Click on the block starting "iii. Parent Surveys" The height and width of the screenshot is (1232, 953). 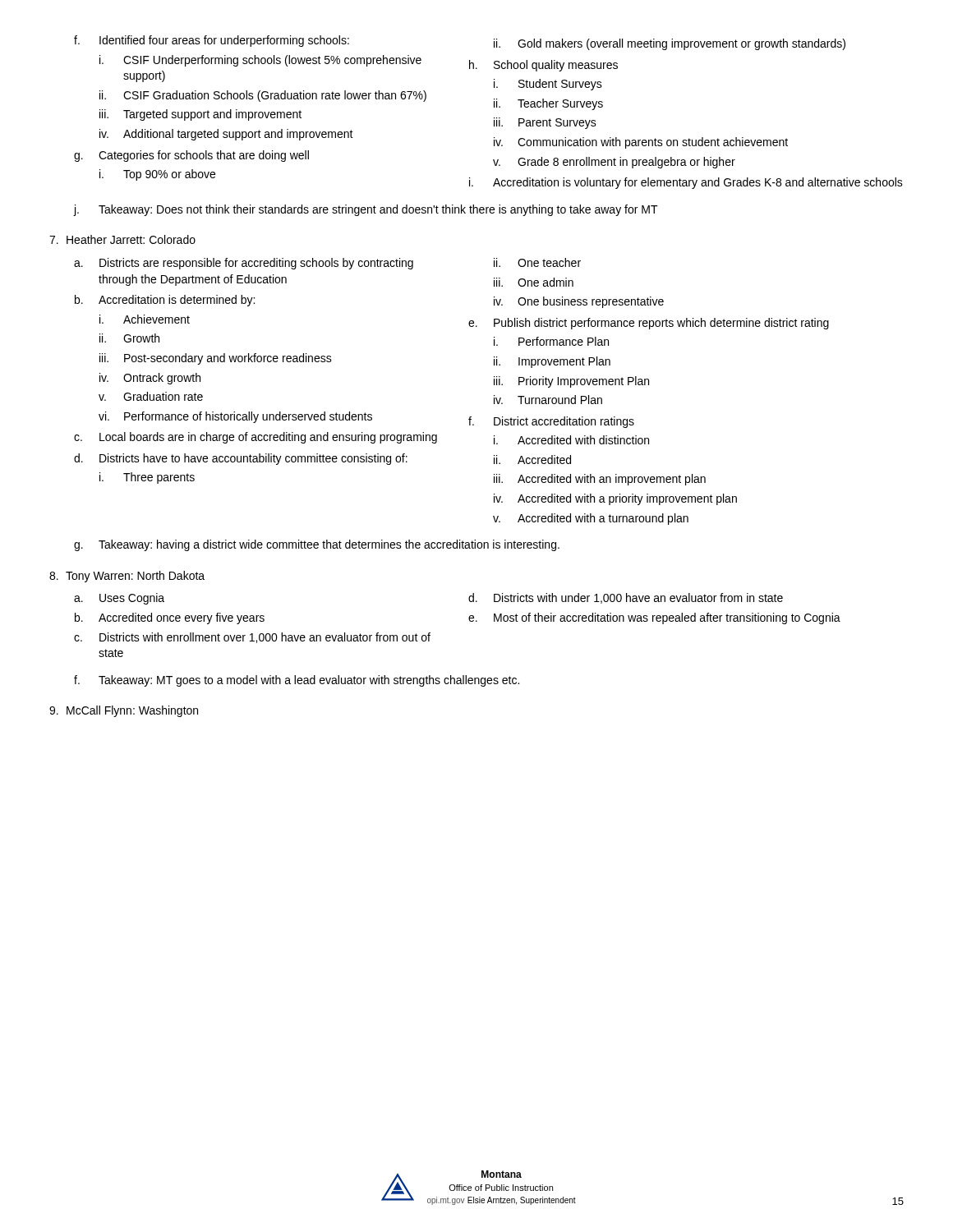point(545,123)
